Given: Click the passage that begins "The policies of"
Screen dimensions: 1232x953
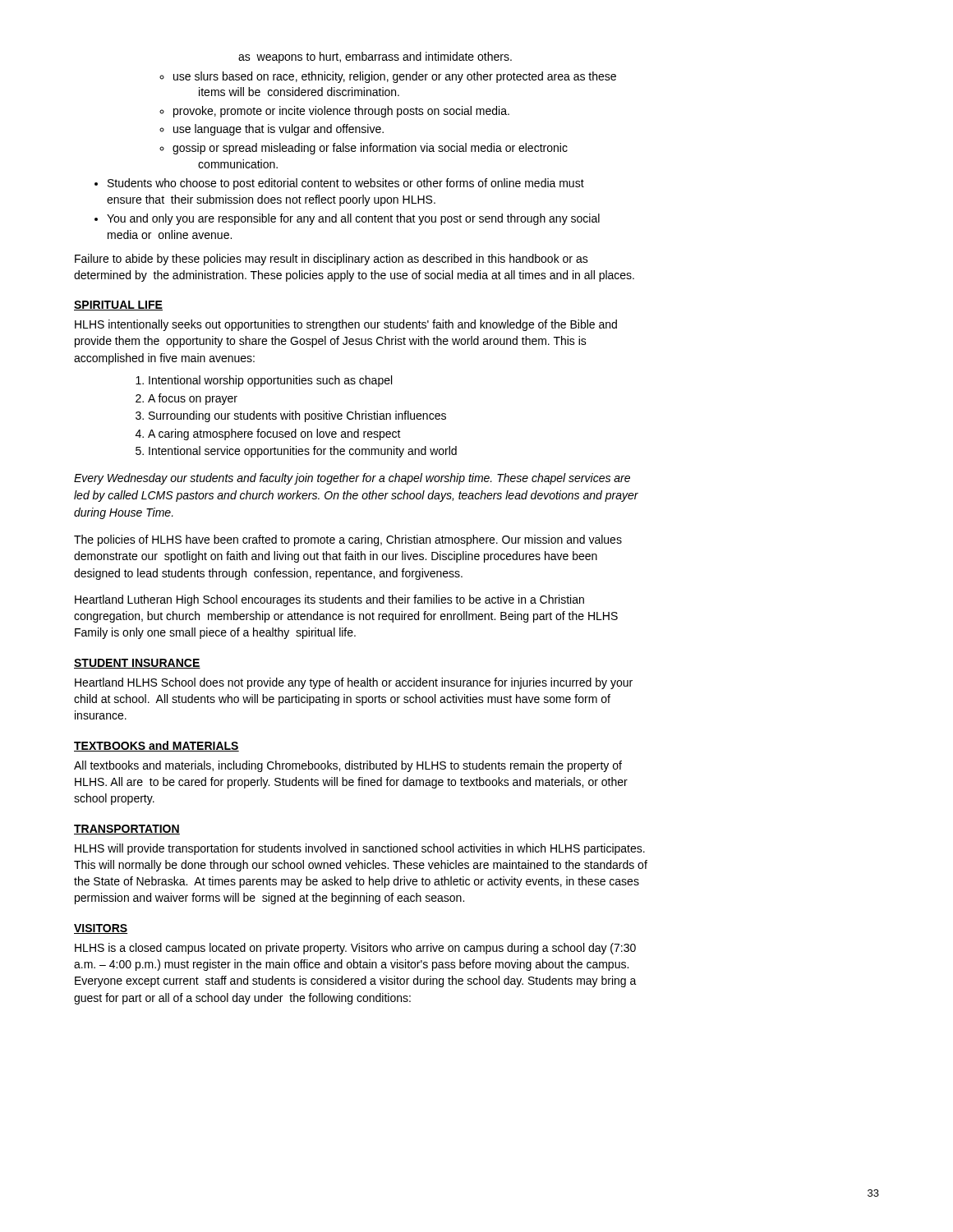Looking at the screenshot, I should [348, 556].
